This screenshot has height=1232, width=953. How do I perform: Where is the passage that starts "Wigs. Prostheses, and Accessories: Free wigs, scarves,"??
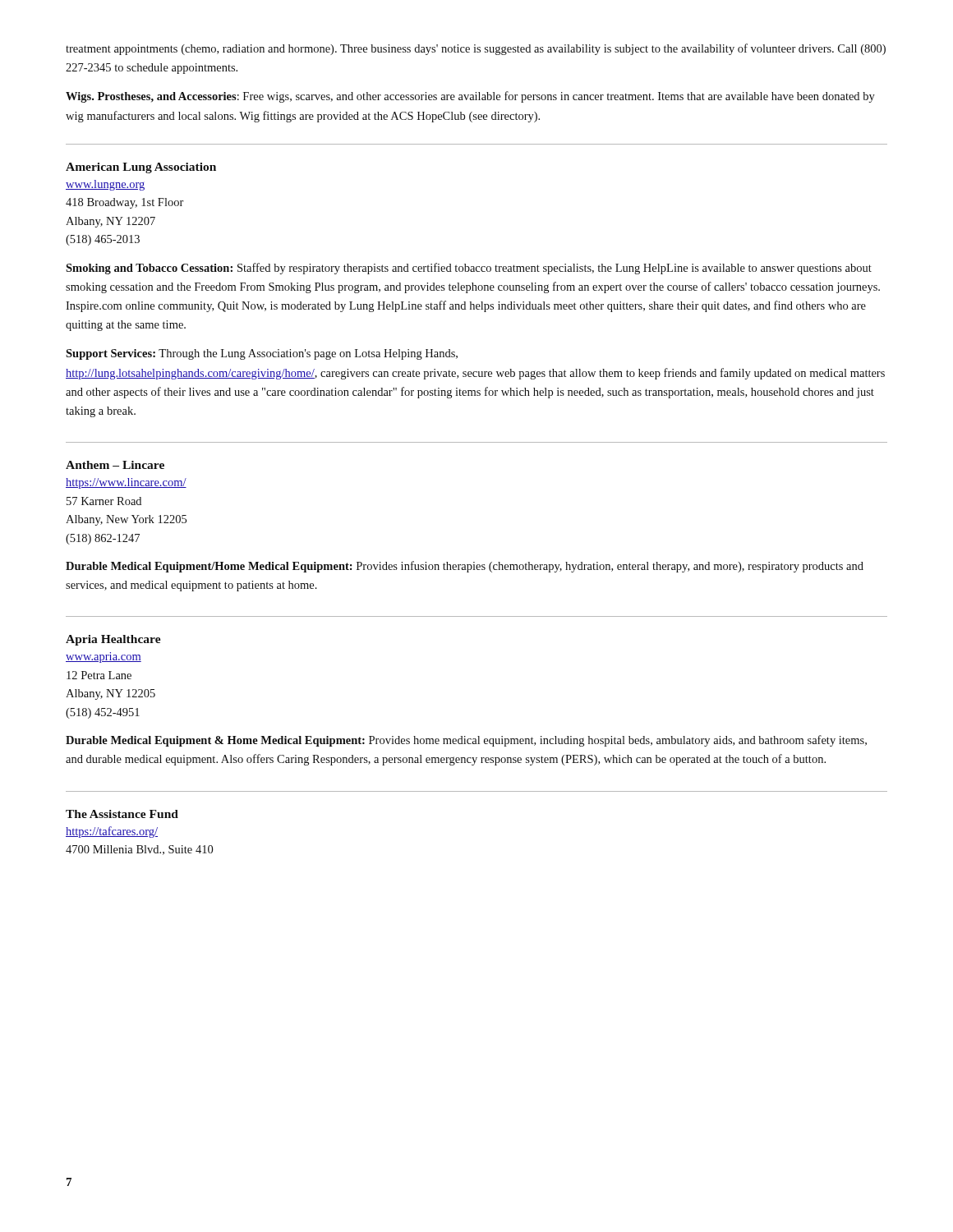coord(470,106)
